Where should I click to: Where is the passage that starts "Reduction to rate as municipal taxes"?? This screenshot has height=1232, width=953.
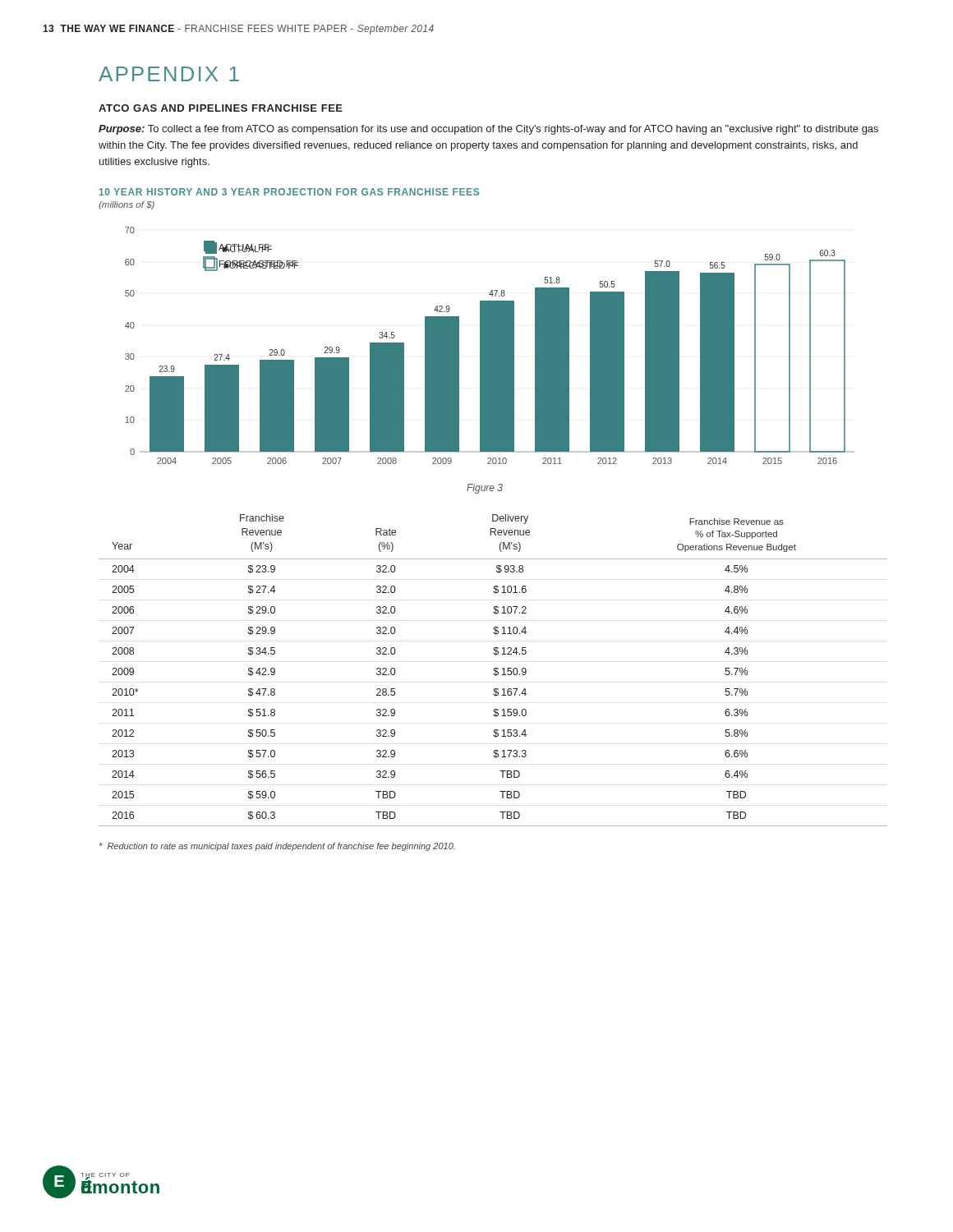[277, 846]
